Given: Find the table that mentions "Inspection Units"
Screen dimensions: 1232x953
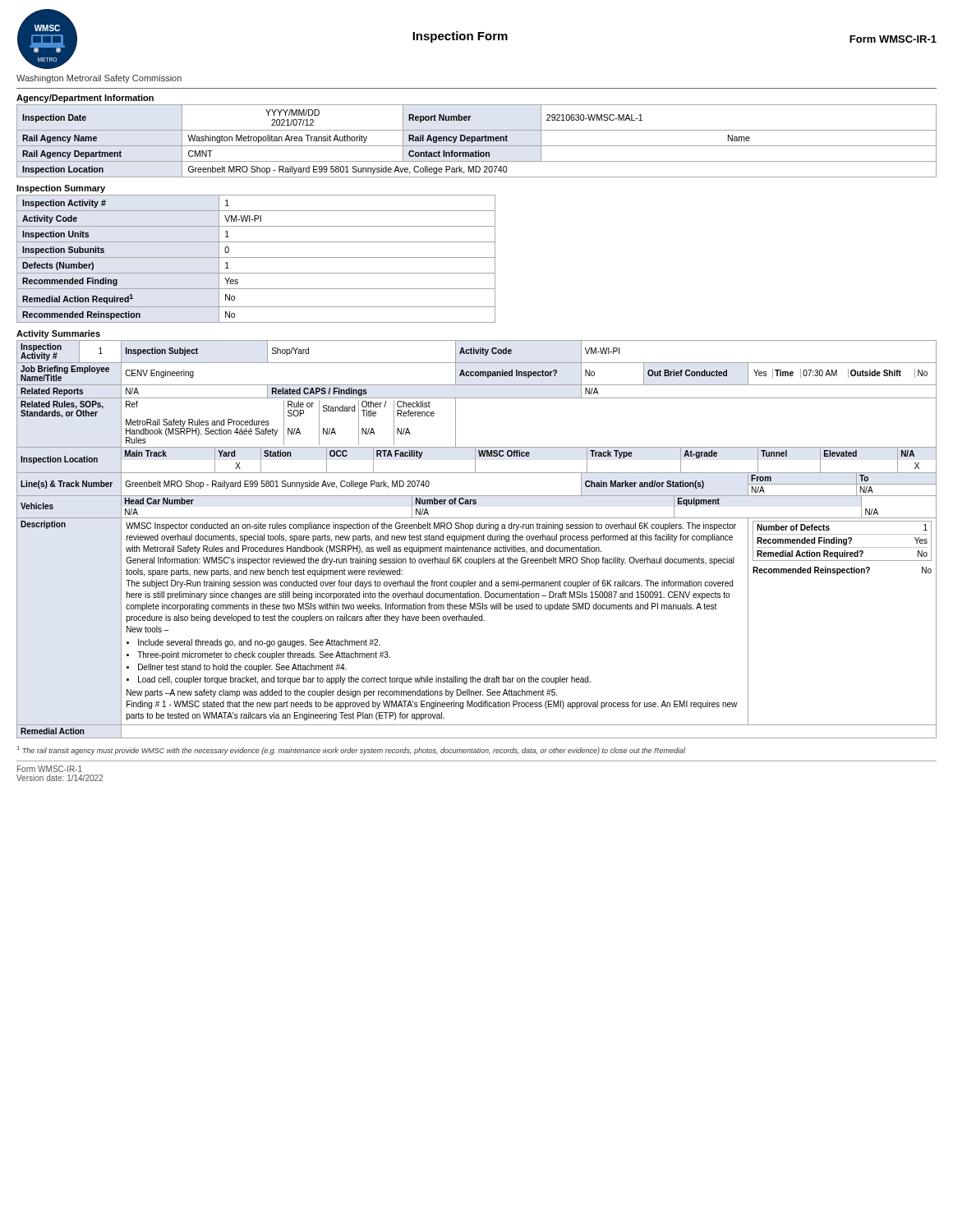Looking at the screenshot, I should [476, 259].
